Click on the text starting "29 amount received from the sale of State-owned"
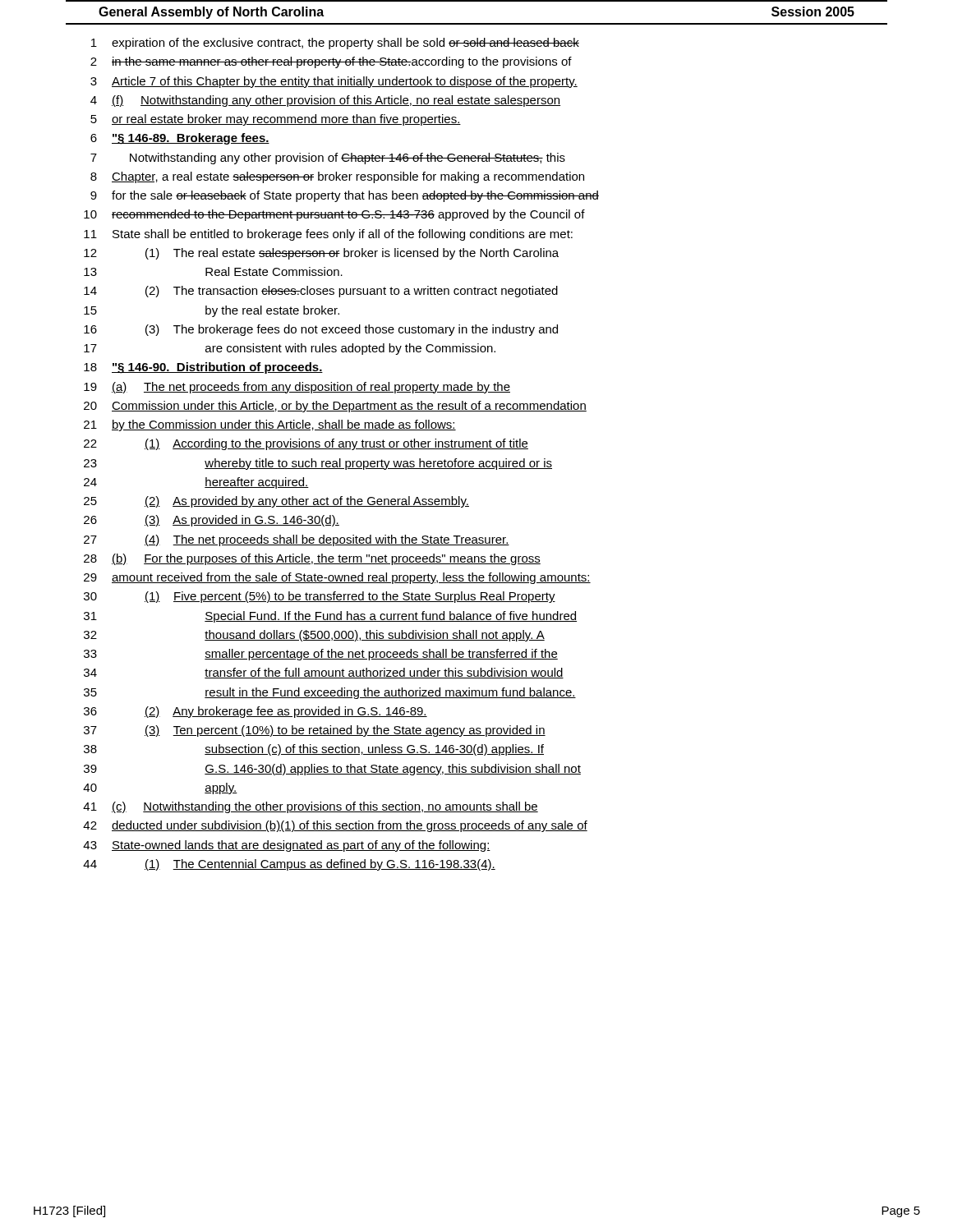The image size is (953, 1232). click(476, 577)
